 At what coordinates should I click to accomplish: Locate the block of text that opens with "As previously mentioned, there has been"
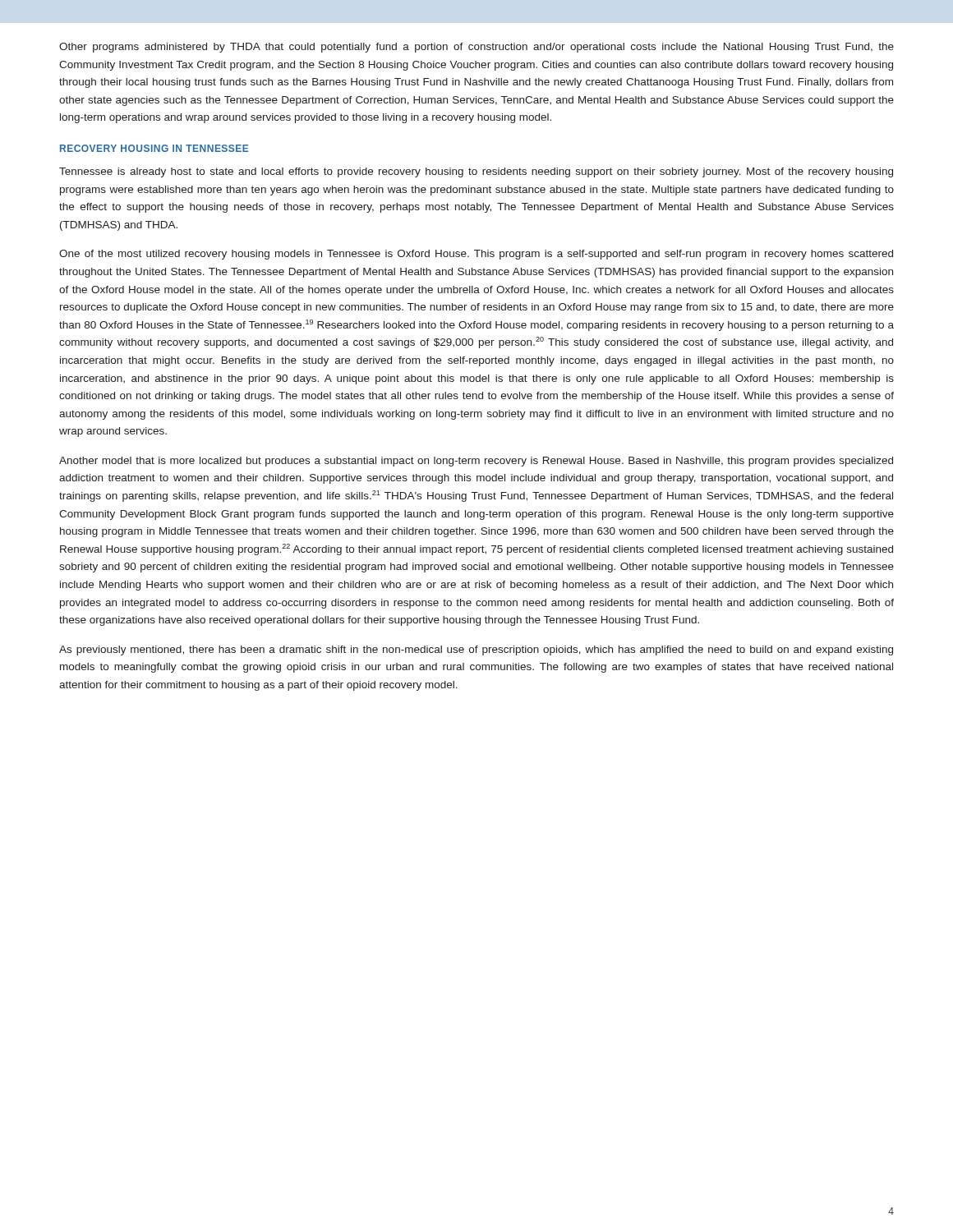point(476,667)
